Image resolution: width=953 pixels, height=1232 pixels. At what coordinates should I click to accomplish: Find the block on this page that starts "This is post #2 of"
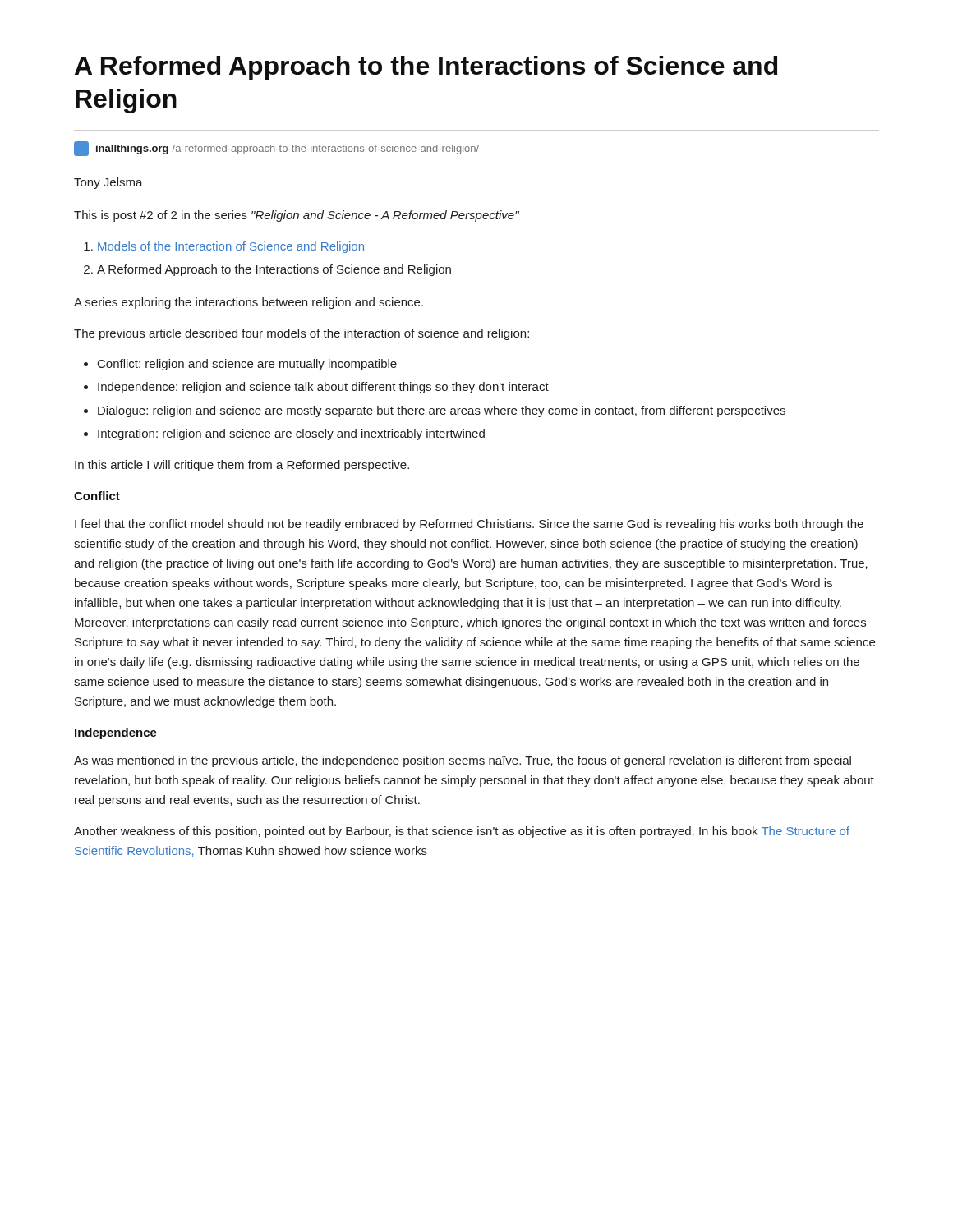(296, 215)
